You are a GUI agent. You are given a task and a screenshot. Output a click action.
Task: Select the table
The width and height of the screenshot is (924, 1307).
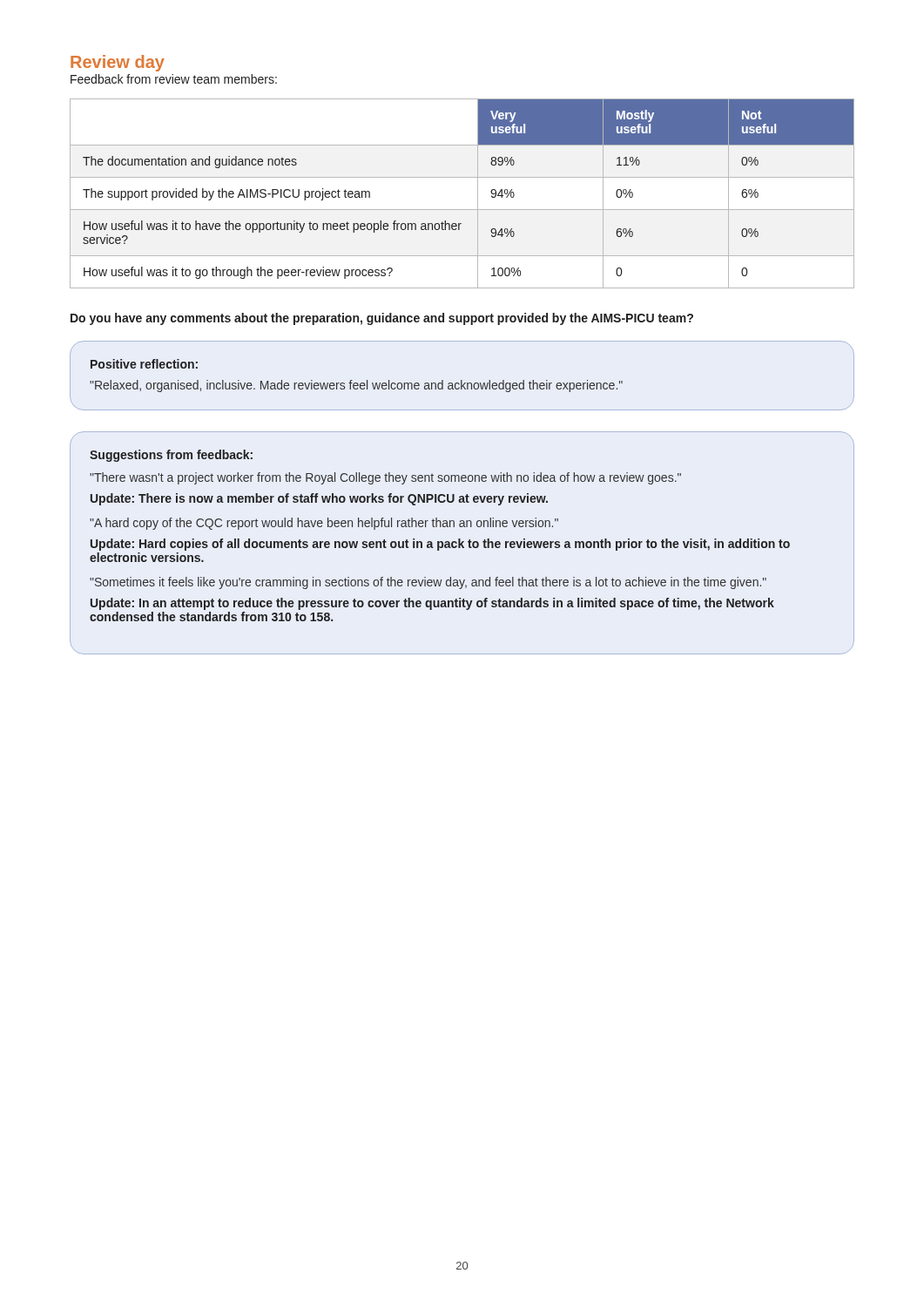[462, 193]
